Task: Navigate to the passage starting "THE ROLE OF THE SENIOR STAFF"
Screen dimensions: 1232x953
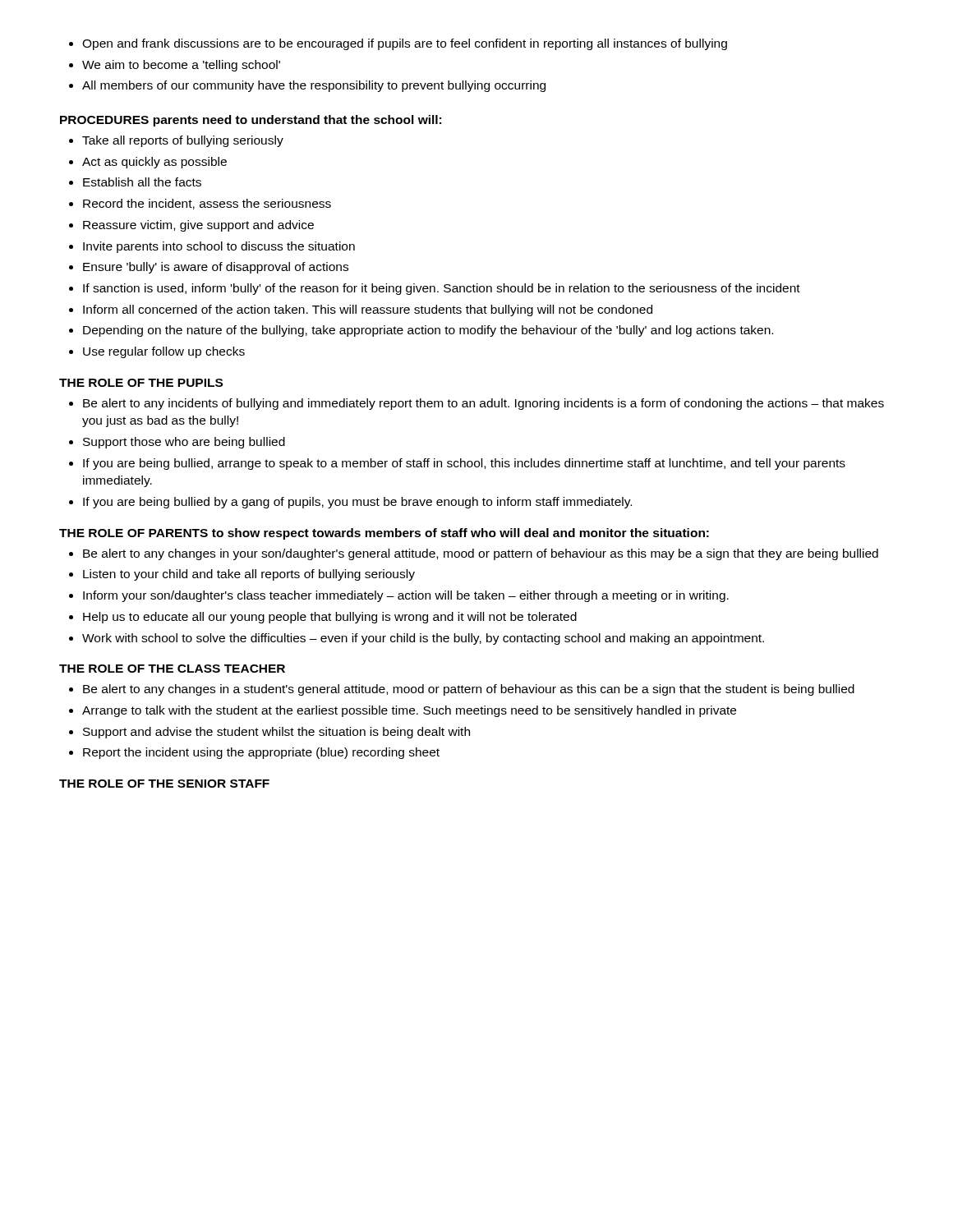Action: (164, 783)
